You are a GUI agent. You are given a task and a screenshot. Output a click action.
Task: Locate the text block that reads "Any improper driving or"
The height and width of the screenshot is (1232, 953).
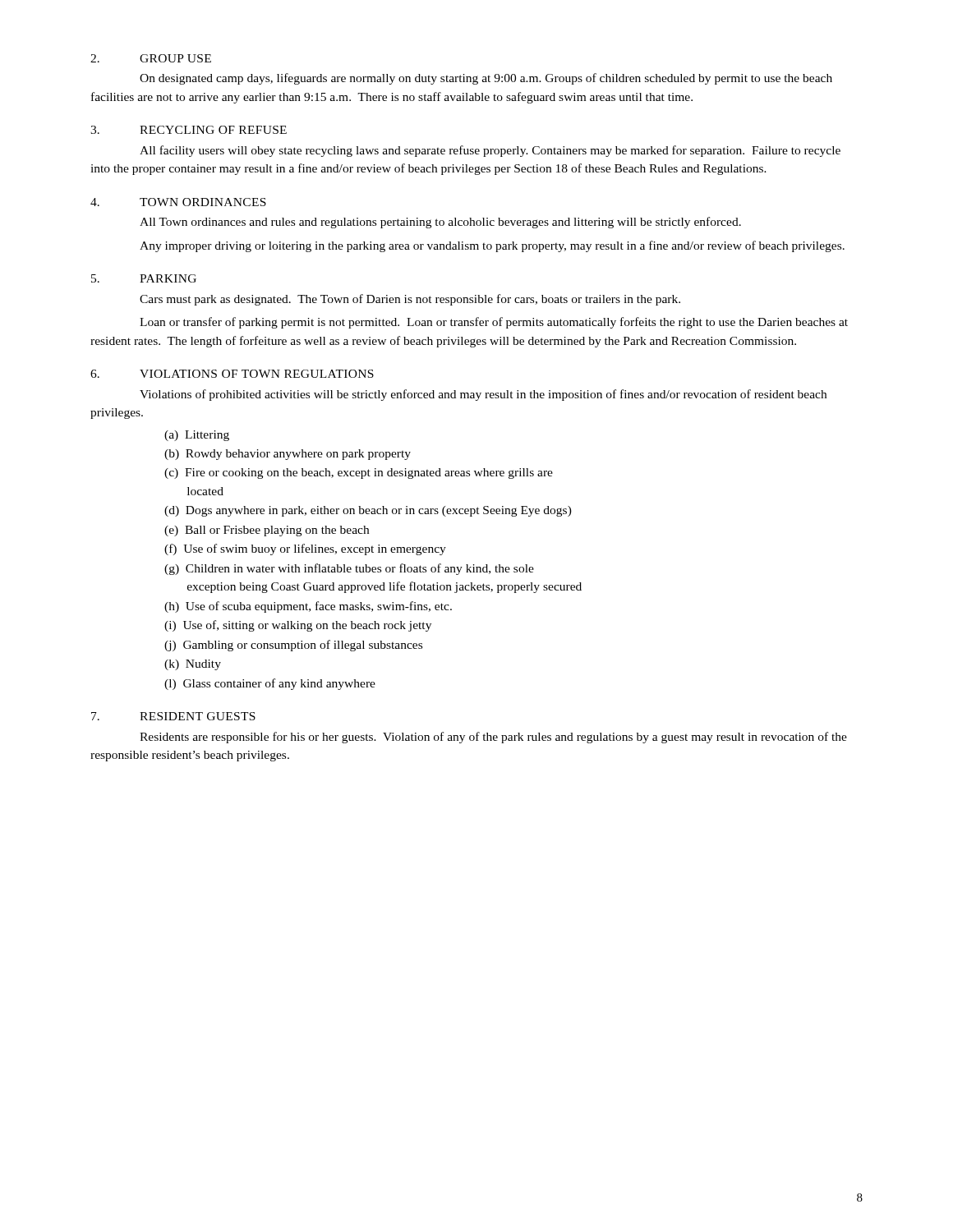point(476,246)
